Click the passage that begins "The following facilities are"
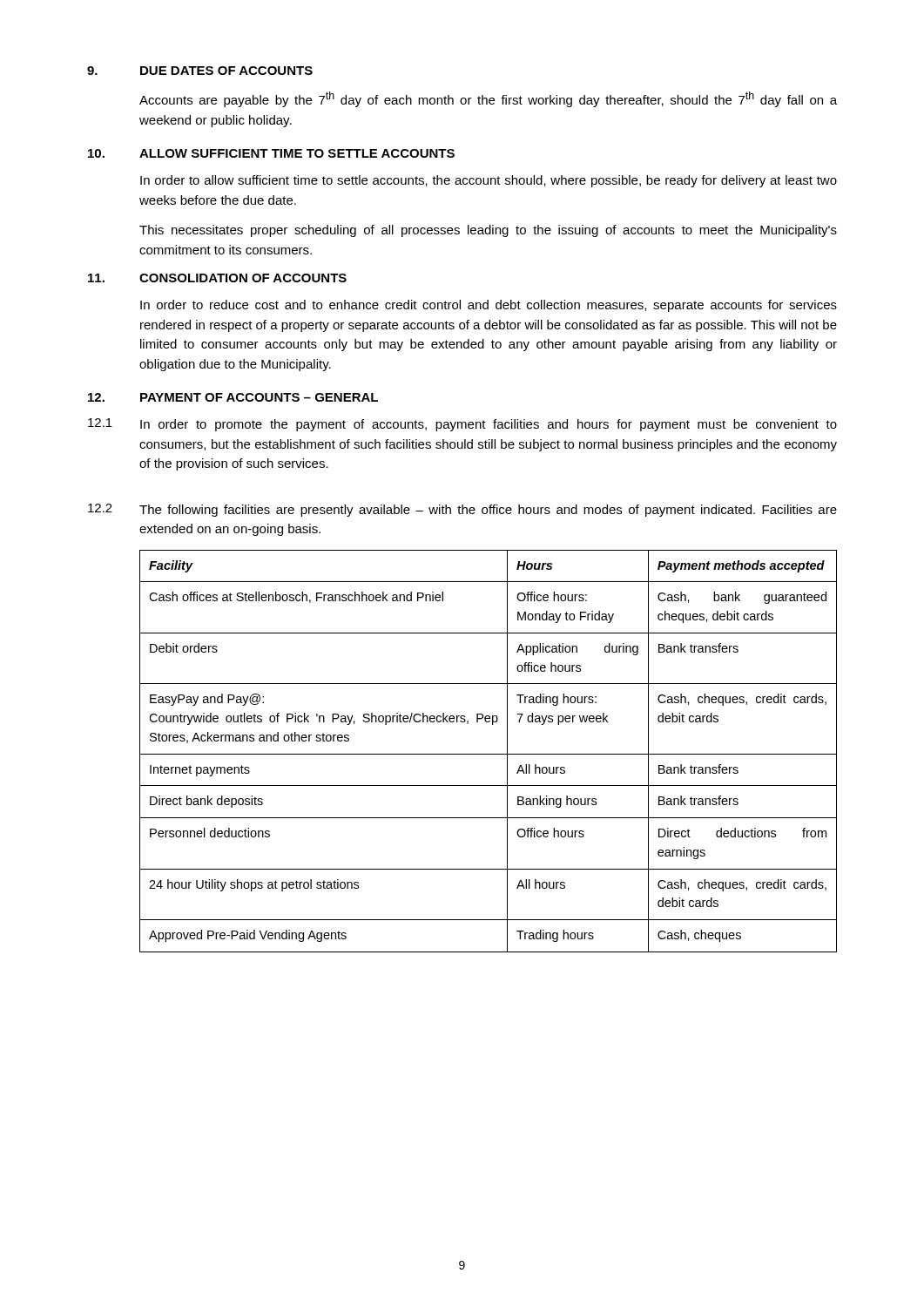924x1307 pixels. pyautogui.click(x=488, y=519)
